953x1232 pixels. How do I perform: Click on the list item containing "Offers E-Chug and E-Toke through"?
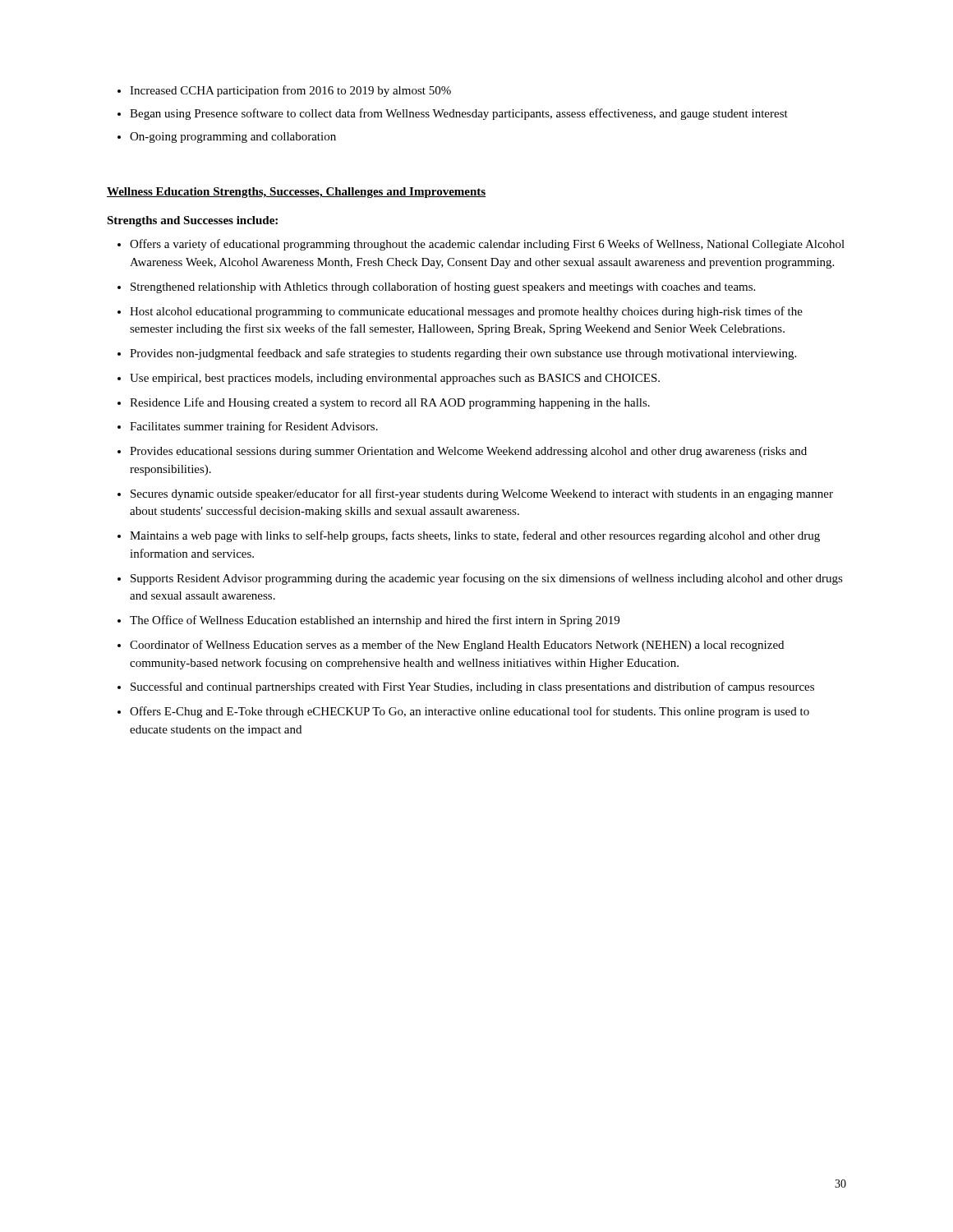coord(476,721)
